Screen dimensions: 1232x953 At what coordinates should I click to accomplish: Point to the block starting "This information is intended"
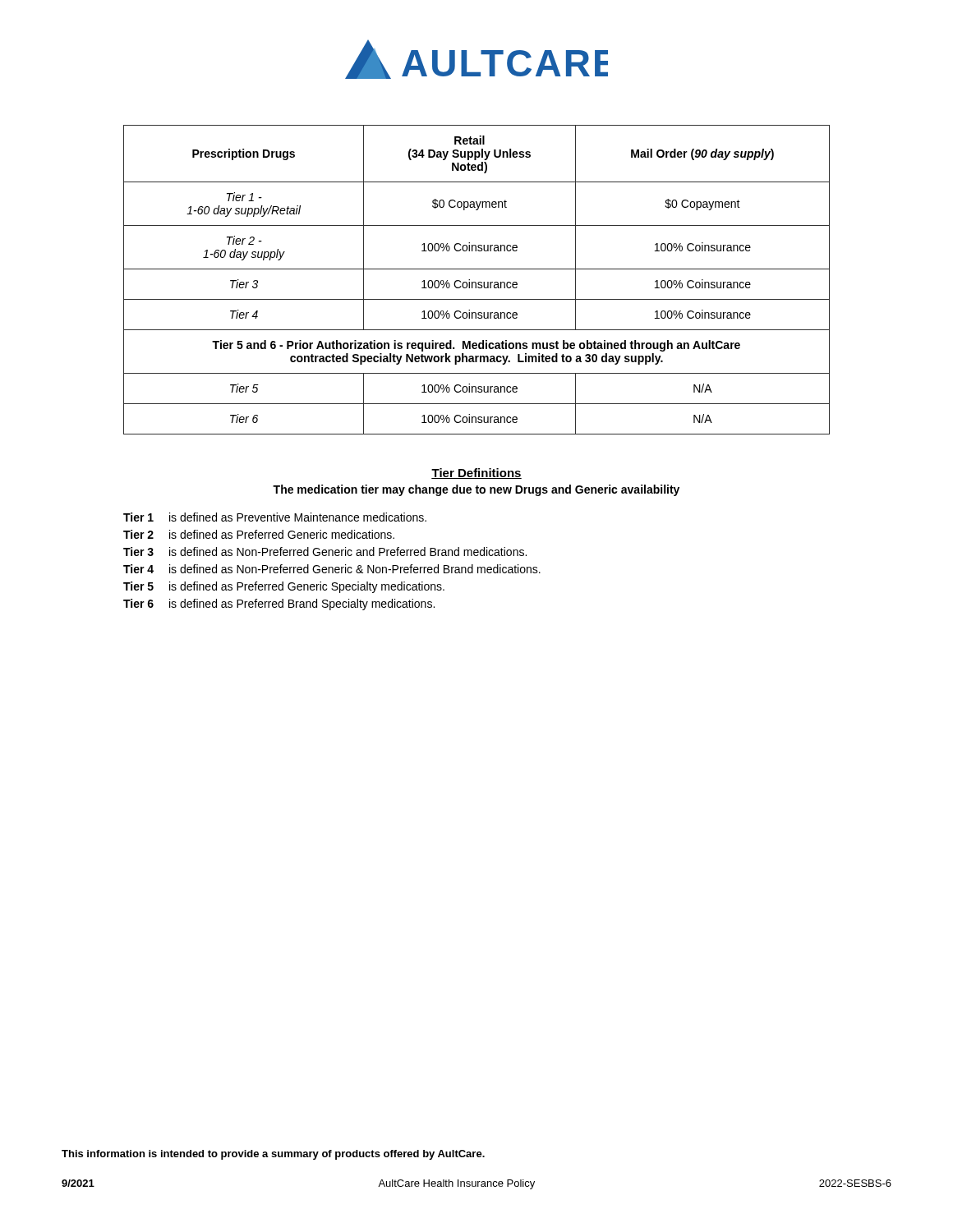[273, 1154]
